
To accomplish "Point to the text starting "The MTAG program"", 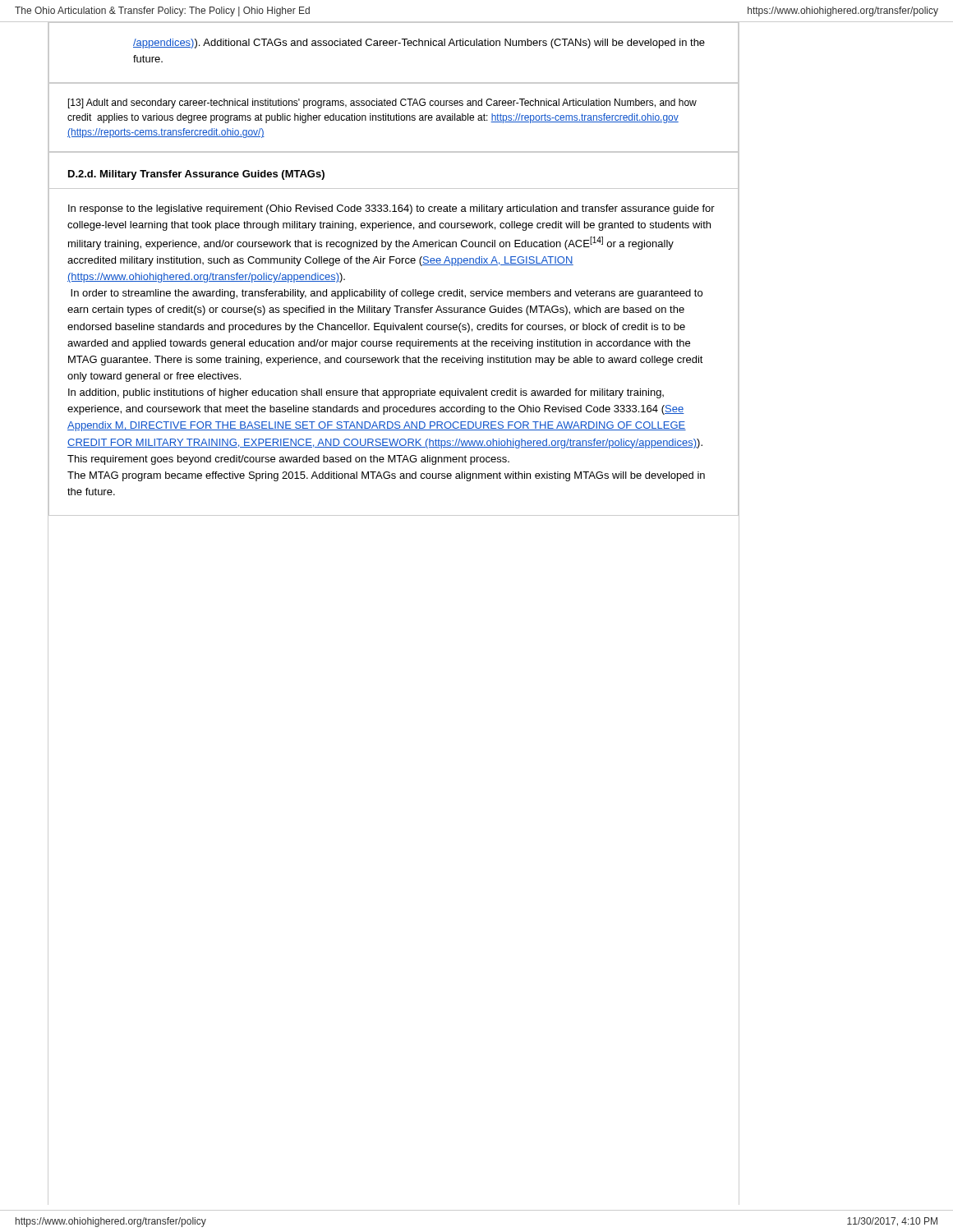I will (x=394, y=484).
